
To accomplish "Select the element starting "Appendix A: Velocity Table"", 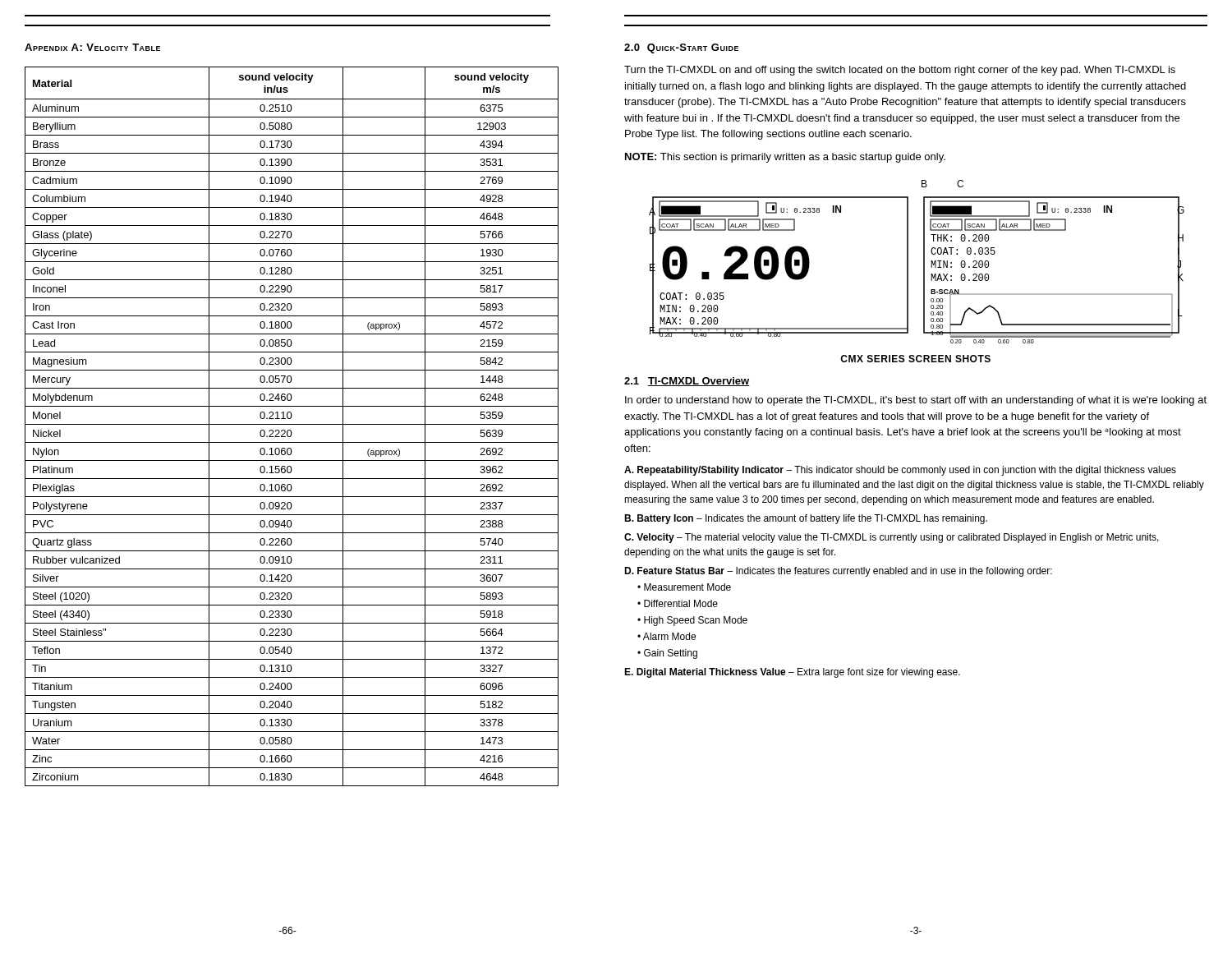I will (x=93, y=47).
